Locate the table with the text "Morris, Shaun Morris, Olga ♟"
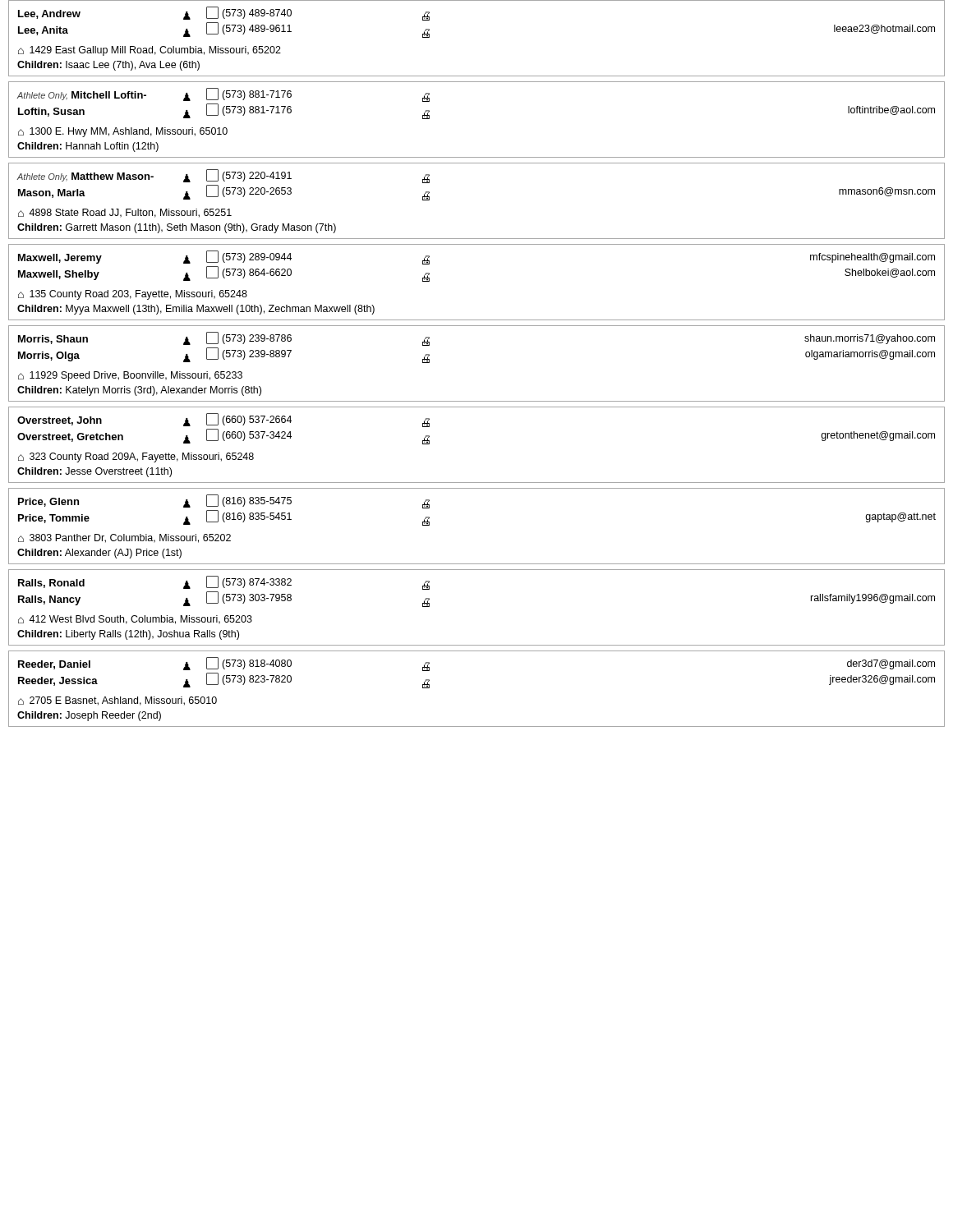Image resolution: width=953 pixels, height=1232 pixels. click(x=476, y=363)
